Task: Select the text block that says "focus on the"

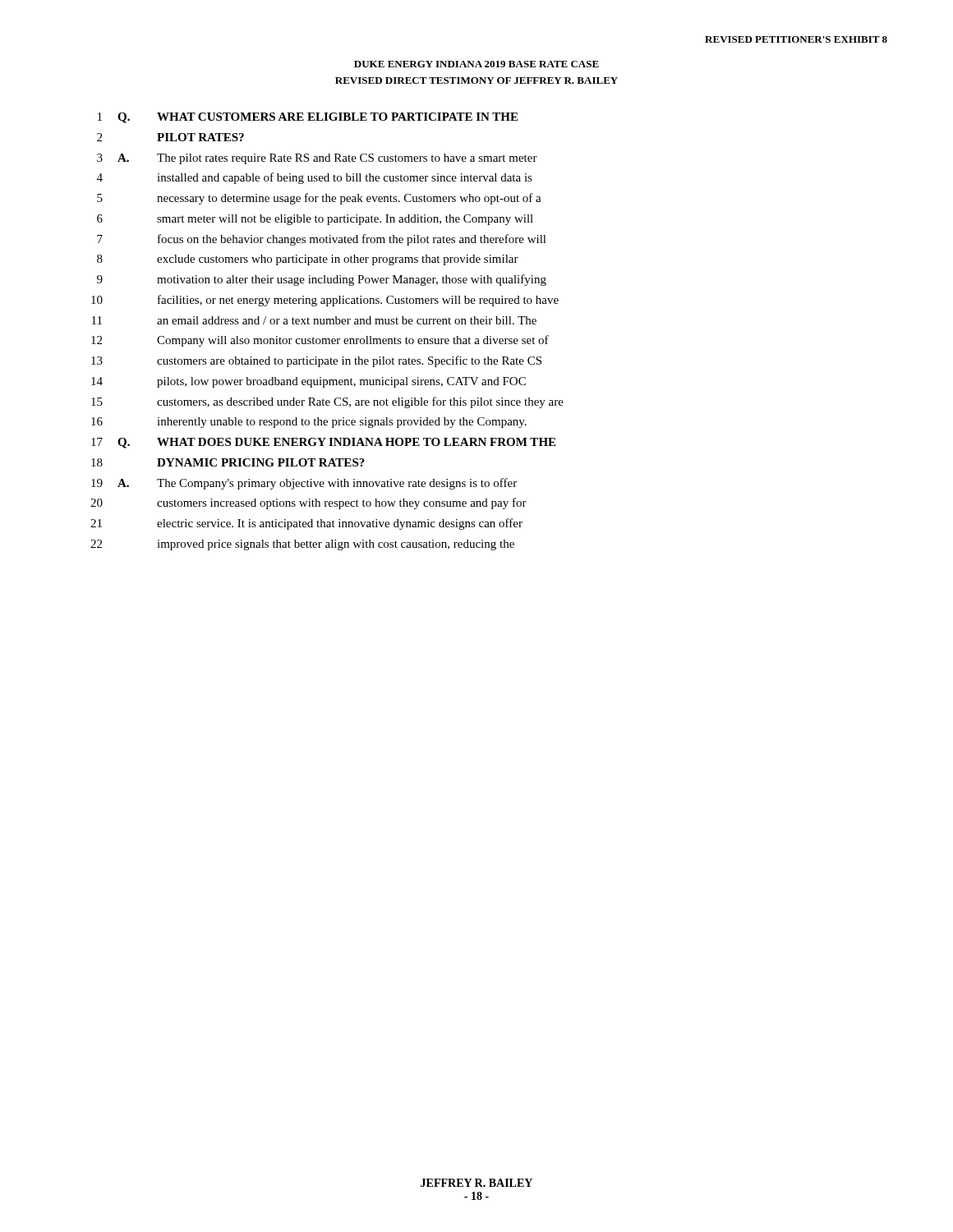Action: pos(352,239)
